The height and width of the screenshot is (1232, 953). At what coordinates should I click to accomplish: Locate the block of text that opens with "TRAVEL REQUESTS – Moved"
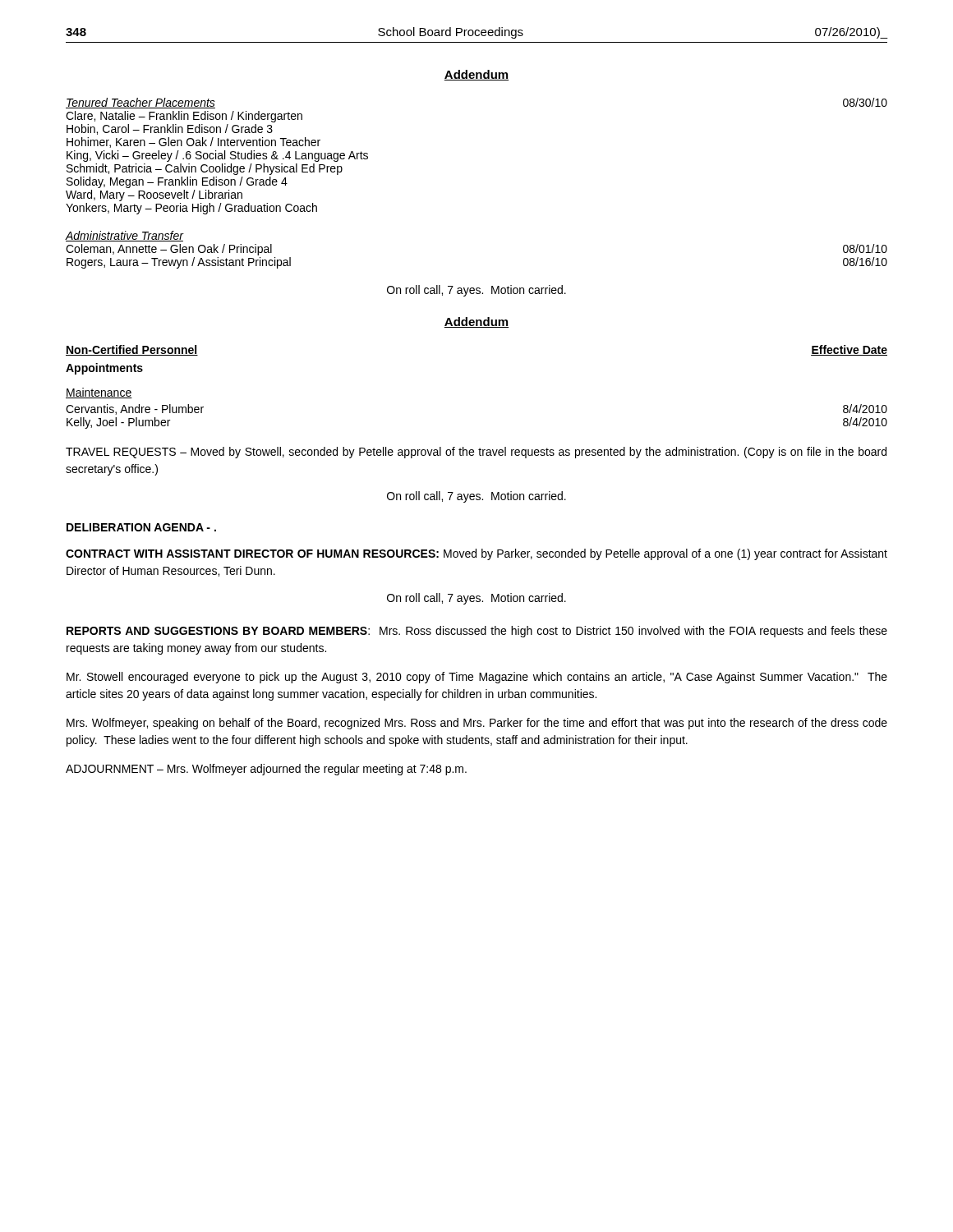(476, 460)
